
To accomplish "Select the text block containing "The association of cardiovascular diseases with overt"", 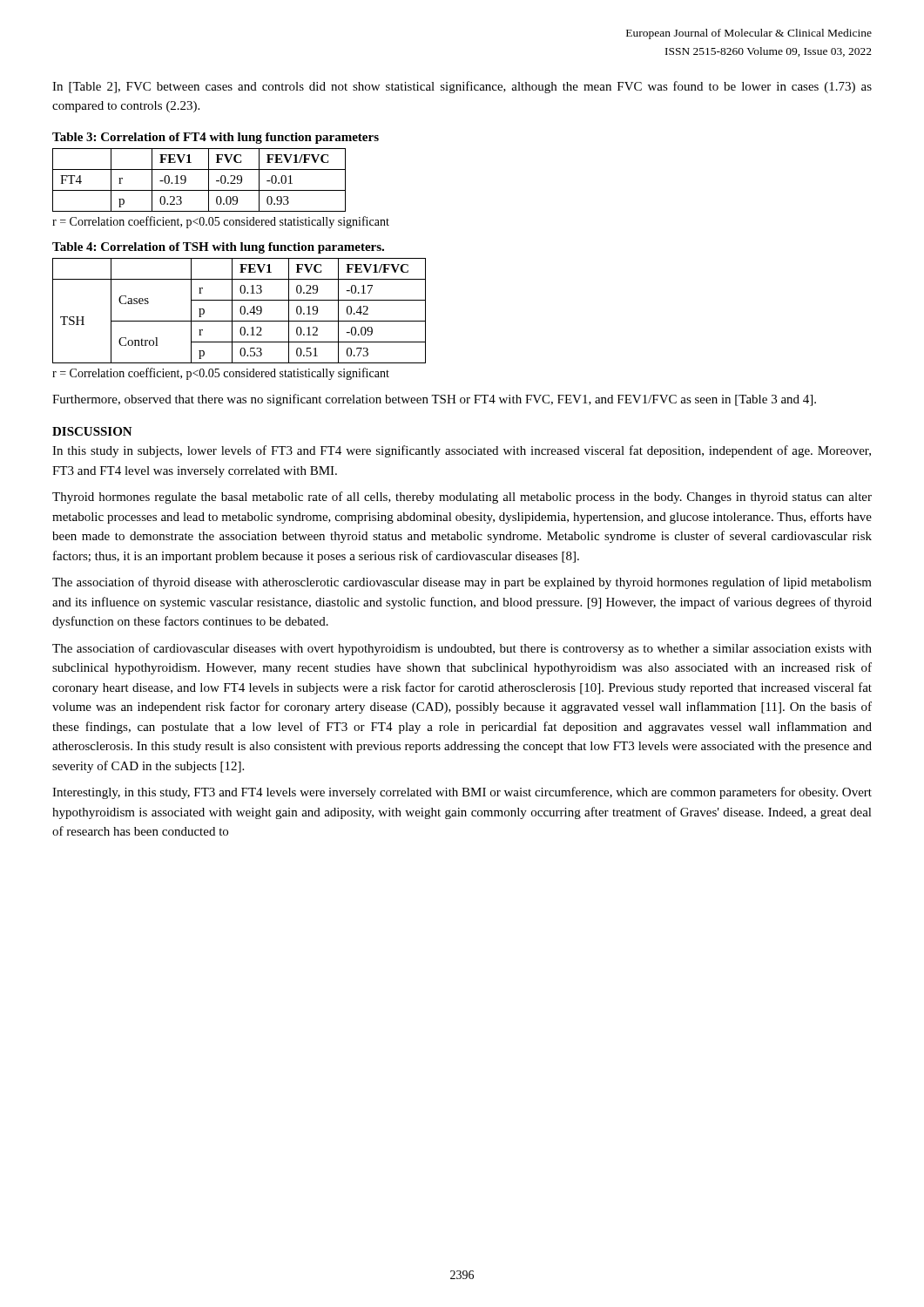I will (462, 707).
